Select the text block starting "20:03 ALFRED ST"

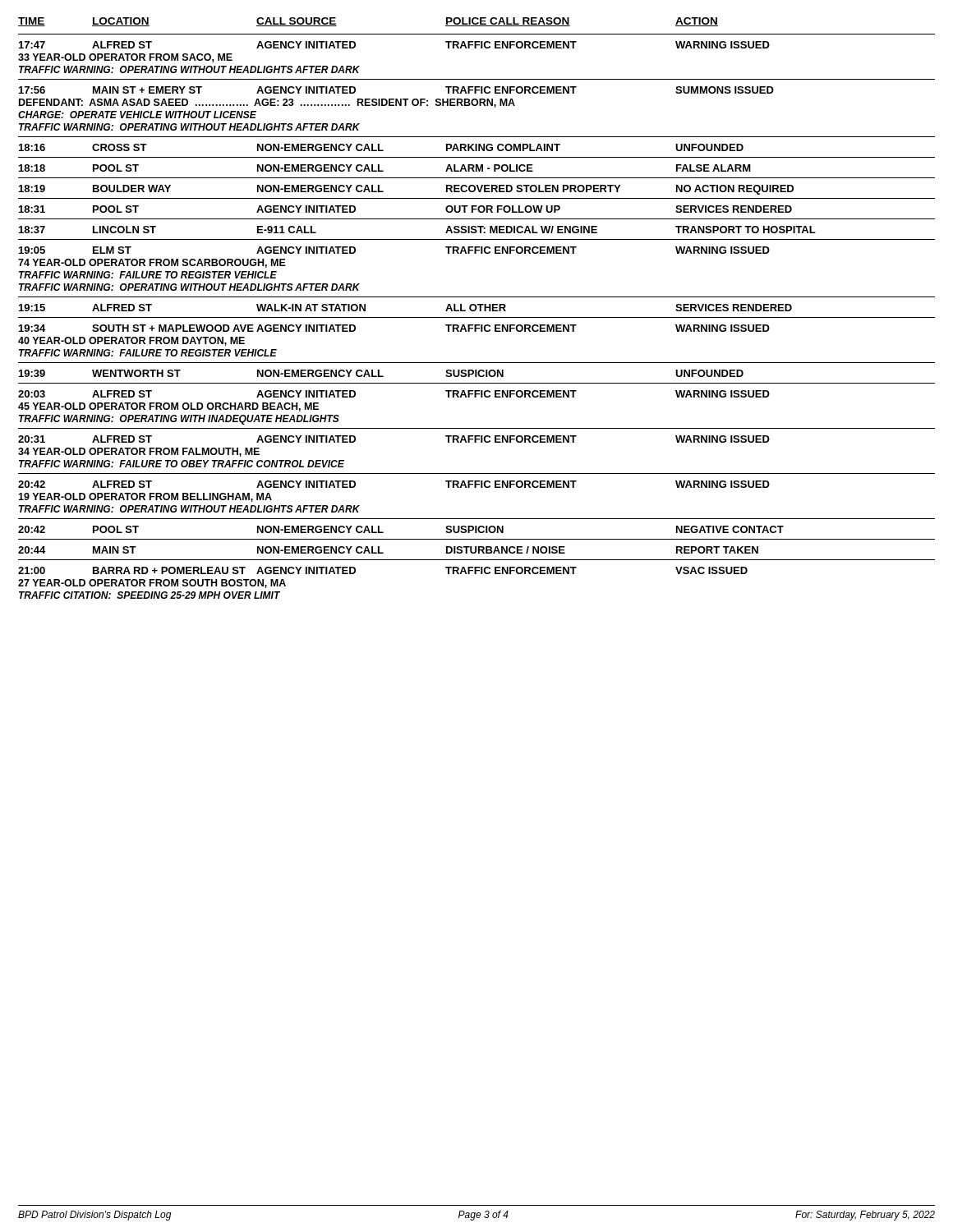pyautogui.click(x=476, y=406)
